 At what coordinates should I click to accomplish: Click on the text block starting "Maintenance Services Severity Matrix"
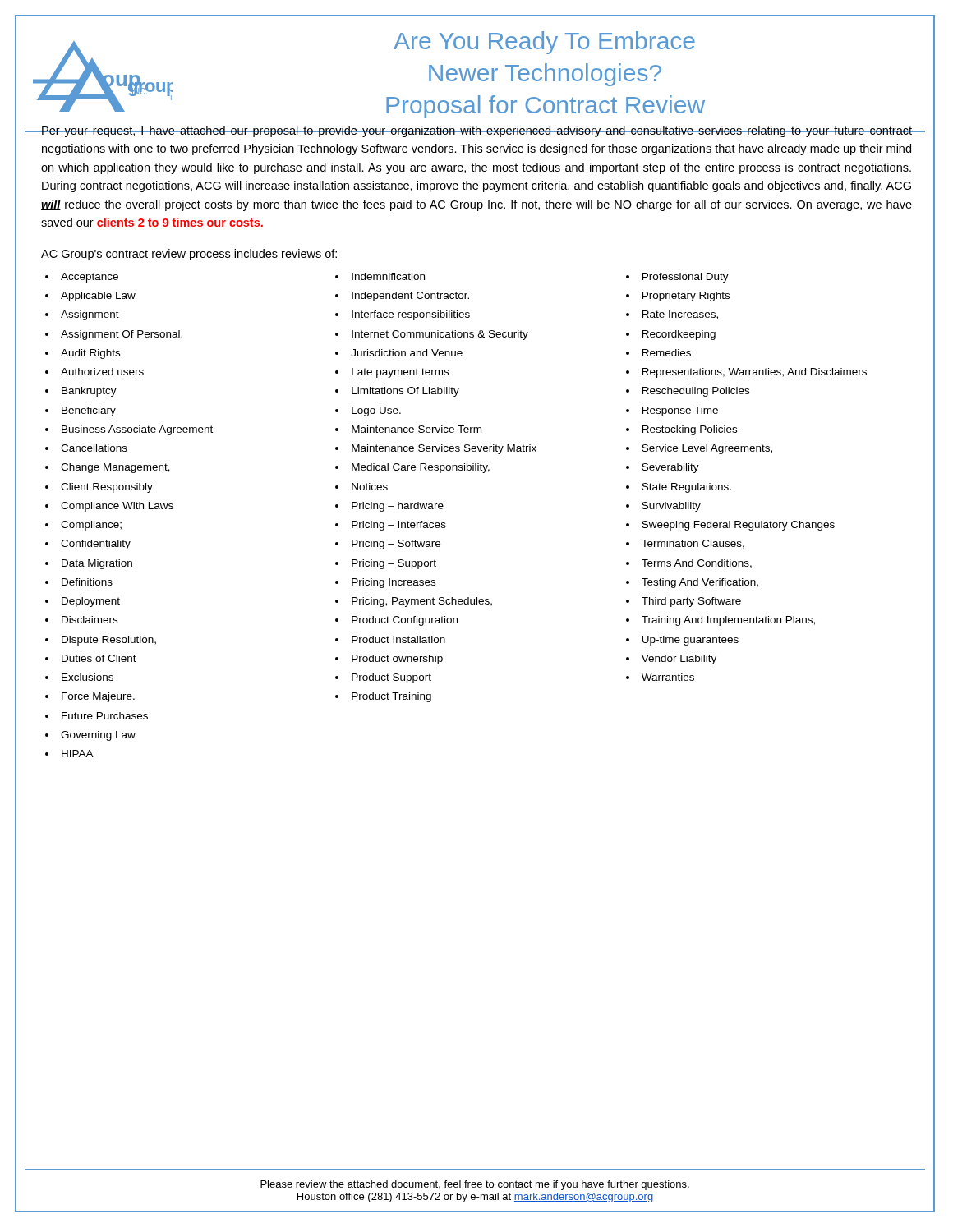485,449
